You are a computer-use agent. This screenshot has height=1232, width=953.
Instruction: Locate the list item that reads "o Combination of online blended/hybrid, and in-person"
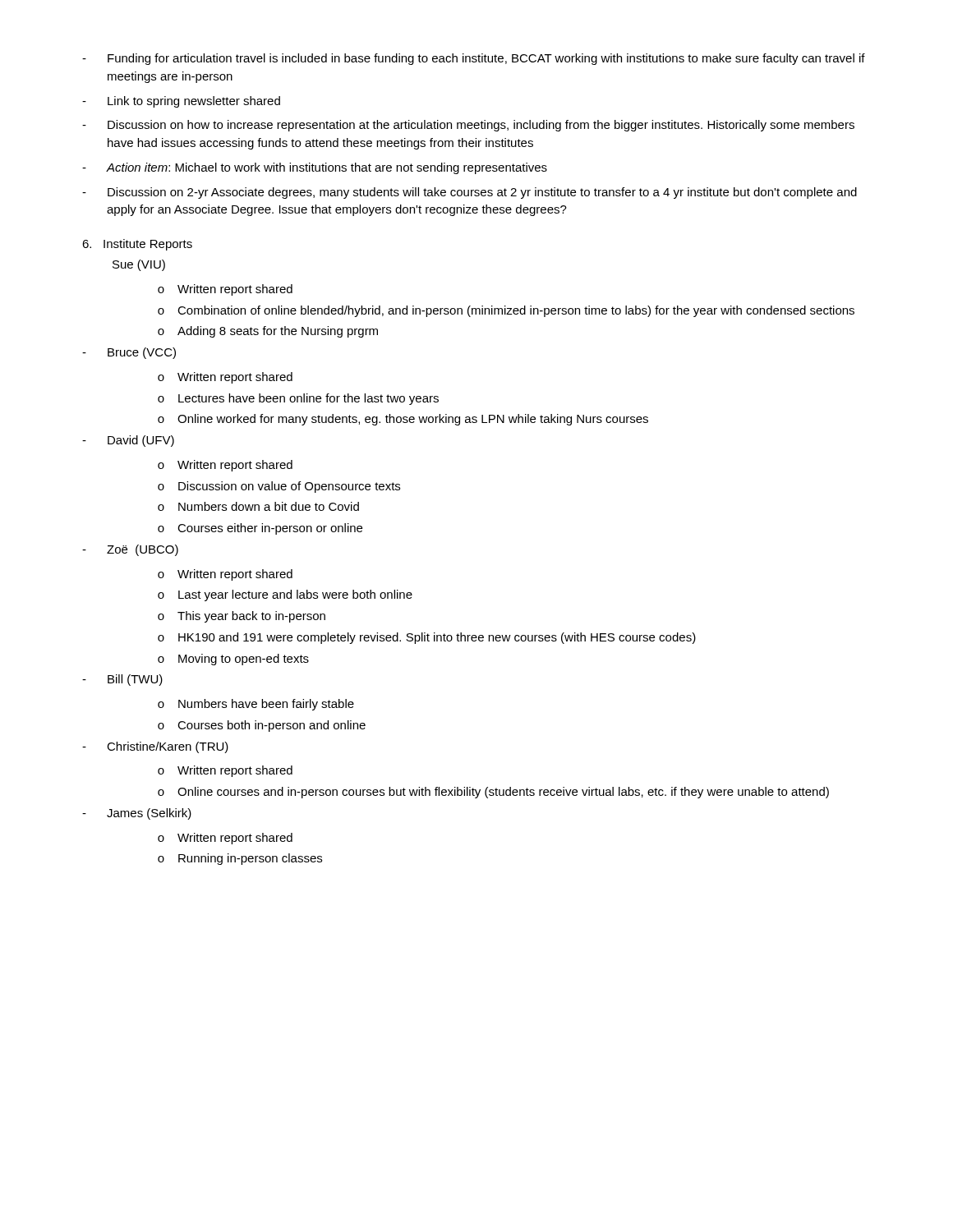click(508, 310)
